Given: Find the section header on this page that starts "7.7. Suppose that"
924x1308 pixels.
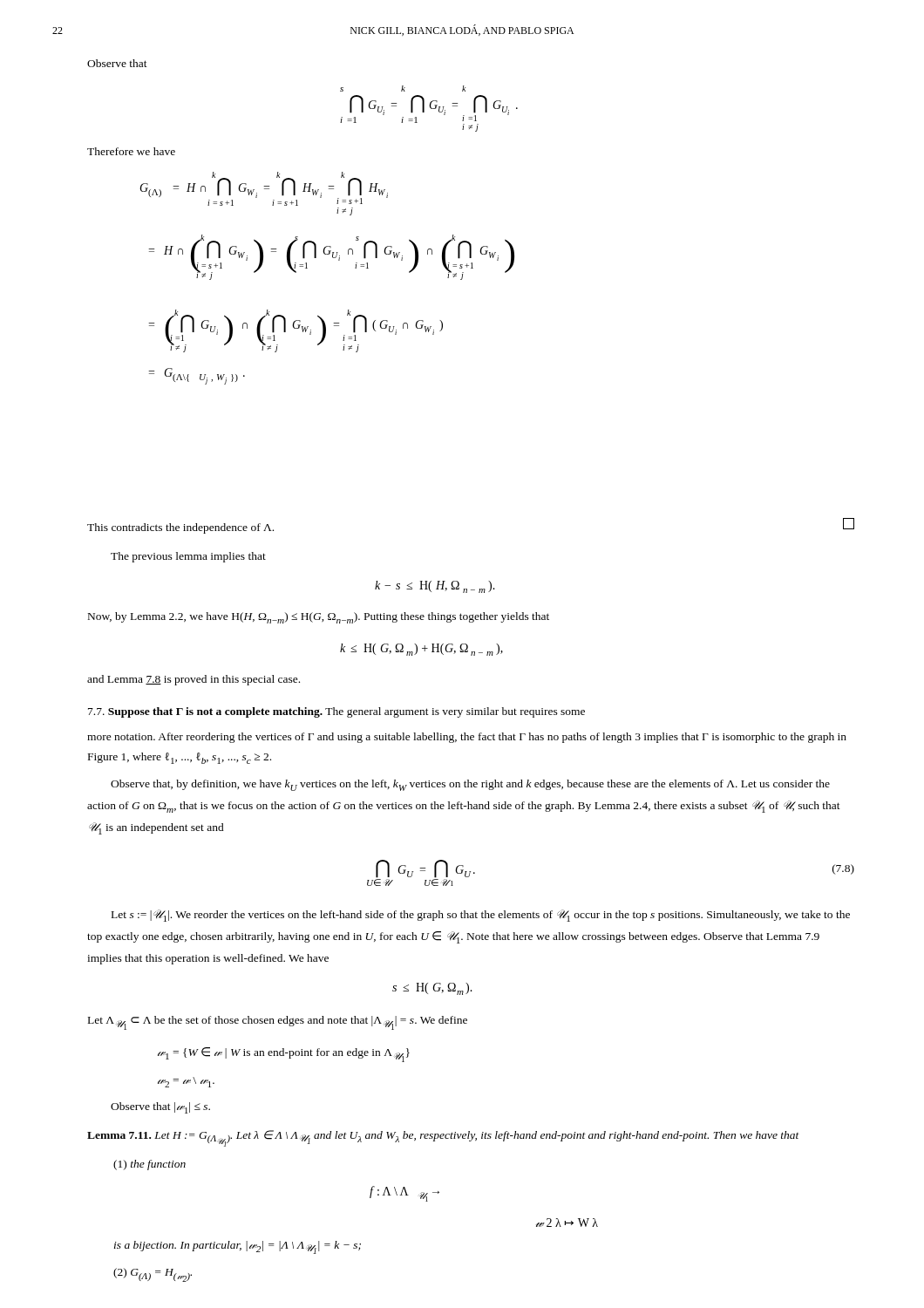Looking at the screenshot, I should coord(336,711).
